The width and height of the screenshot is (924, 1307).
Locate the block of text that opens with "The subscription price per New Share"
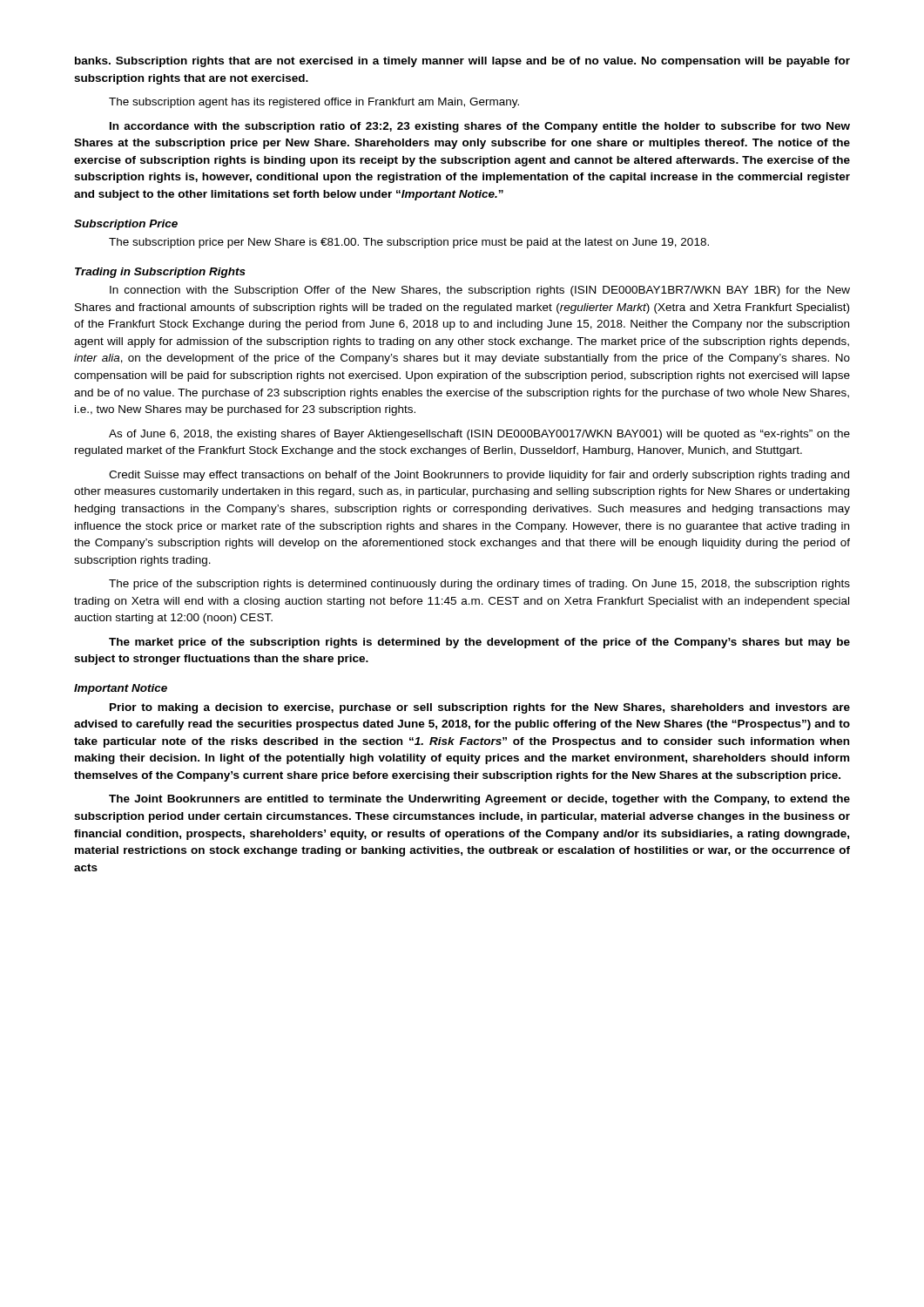(x=409, y=242)
